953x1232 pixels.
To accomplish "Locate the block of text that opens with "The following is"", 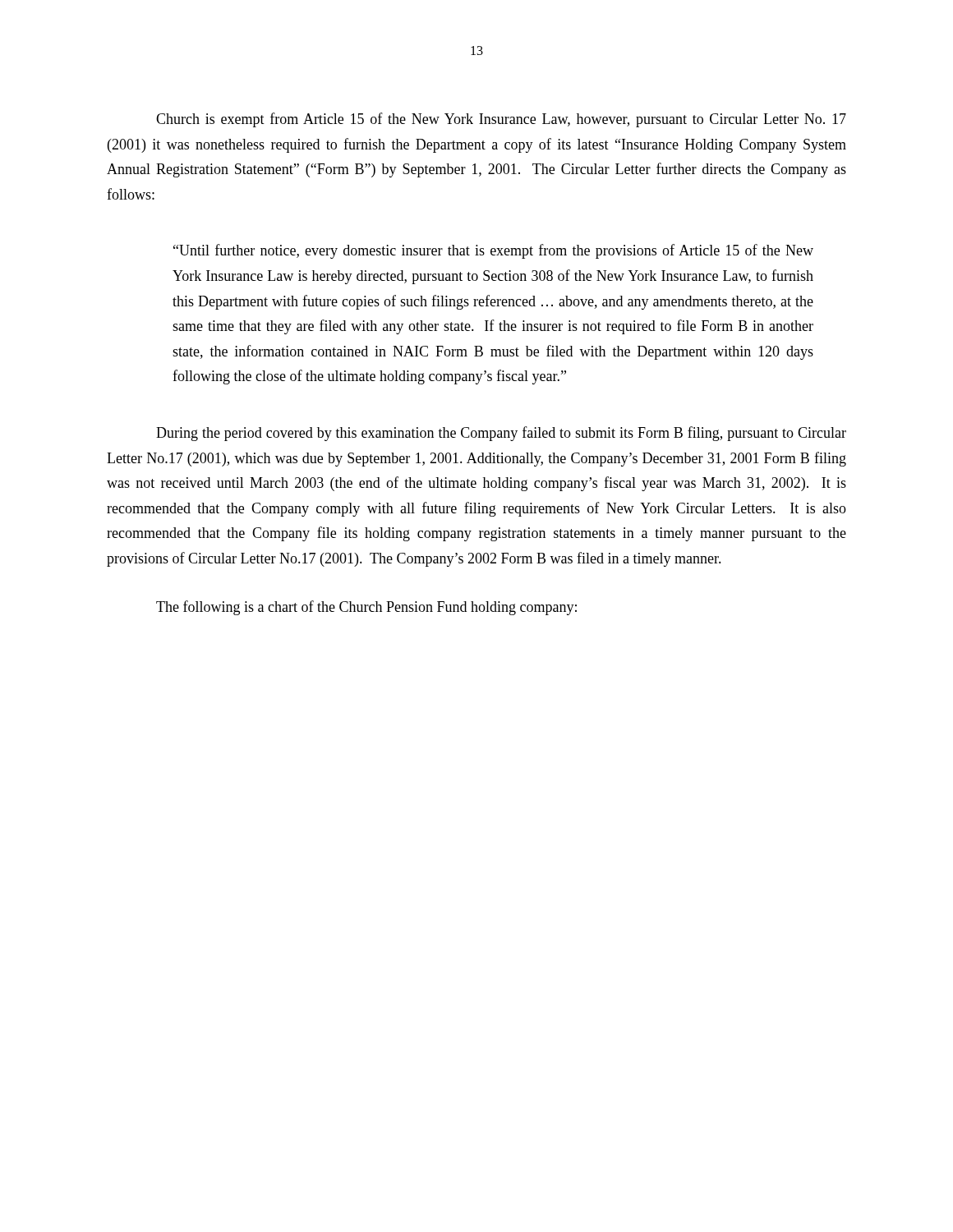I will pyautogui.click(x=367, y=607).
